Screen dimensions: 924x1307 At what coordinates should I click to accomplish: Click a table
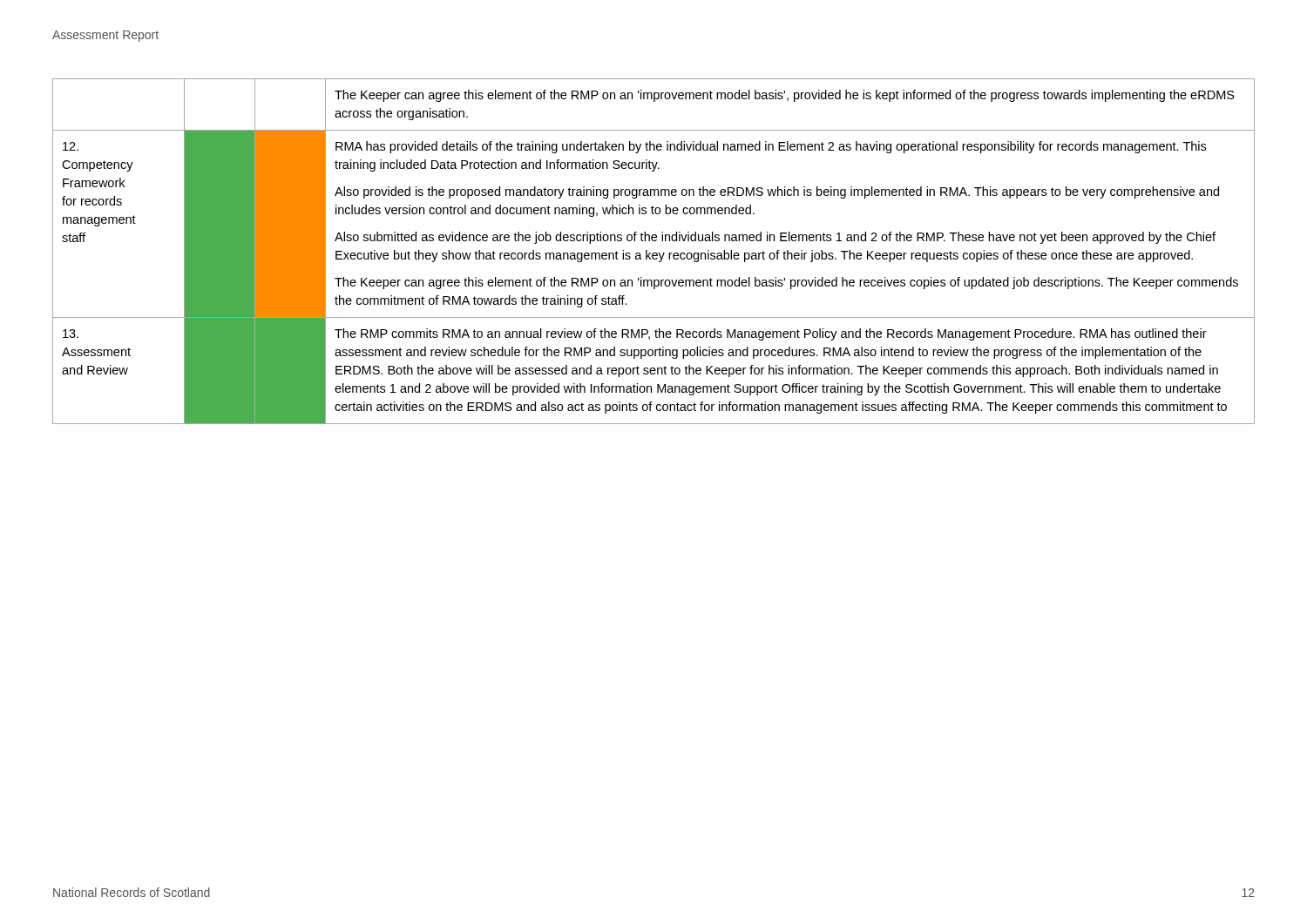[x=654, y=251]
